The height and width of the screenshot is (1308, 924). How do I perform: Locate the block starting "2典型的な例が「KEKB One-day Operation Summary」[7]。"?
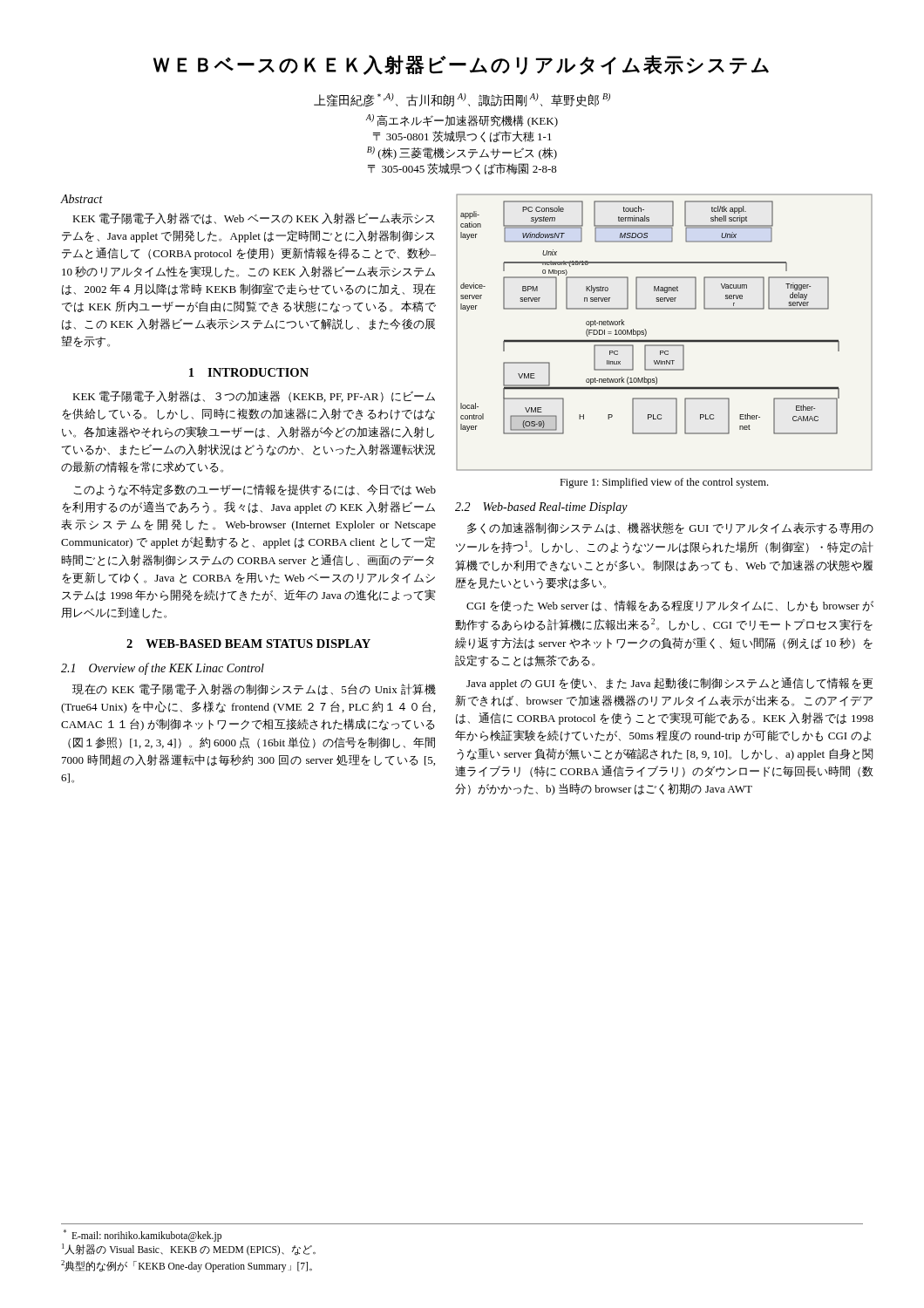pyautogui.click(x=190, y=1265)
